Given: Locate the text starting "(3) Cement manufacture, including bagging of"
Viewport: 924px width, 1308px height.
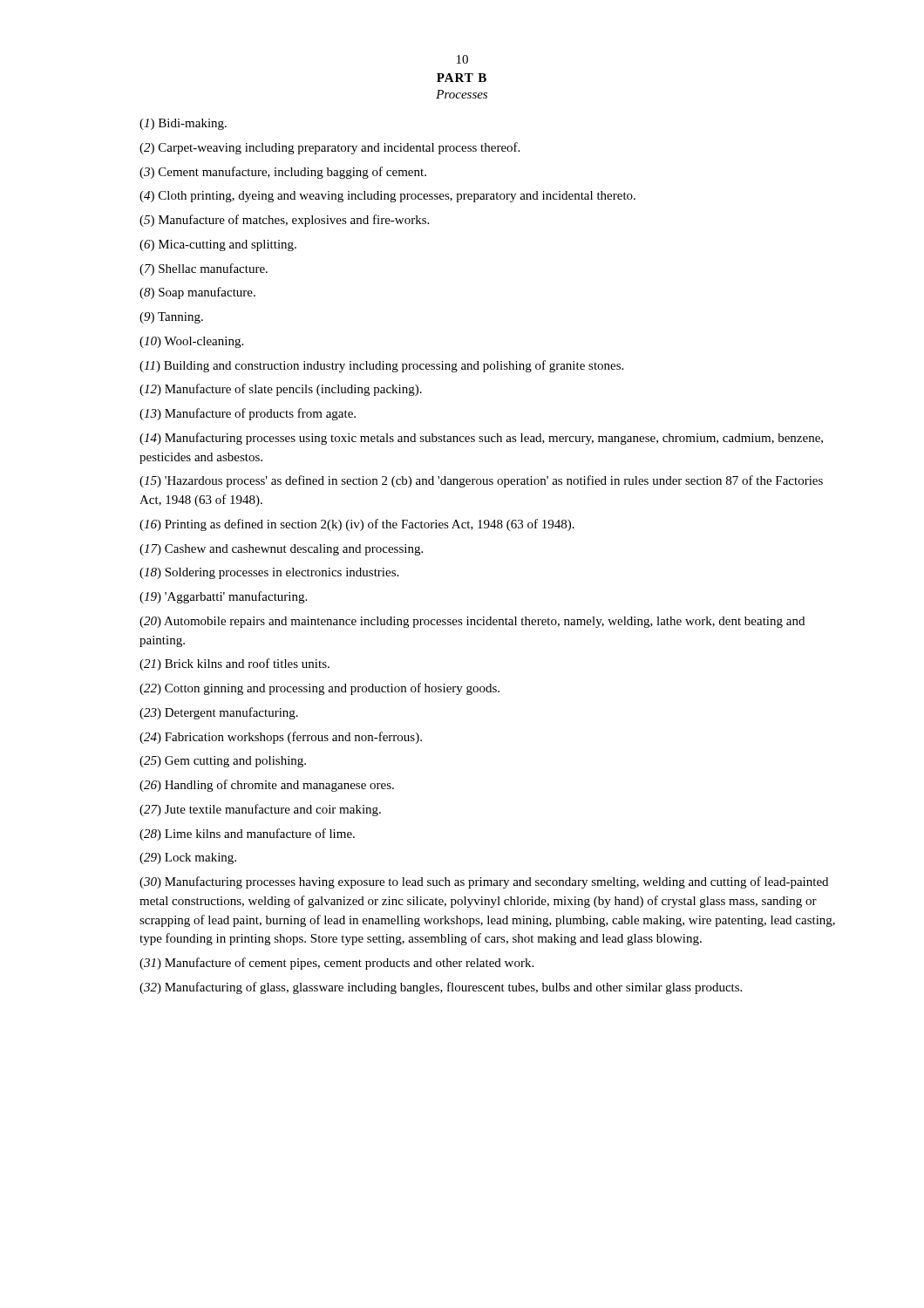Looking at the screenshot, I should point(283,171).
